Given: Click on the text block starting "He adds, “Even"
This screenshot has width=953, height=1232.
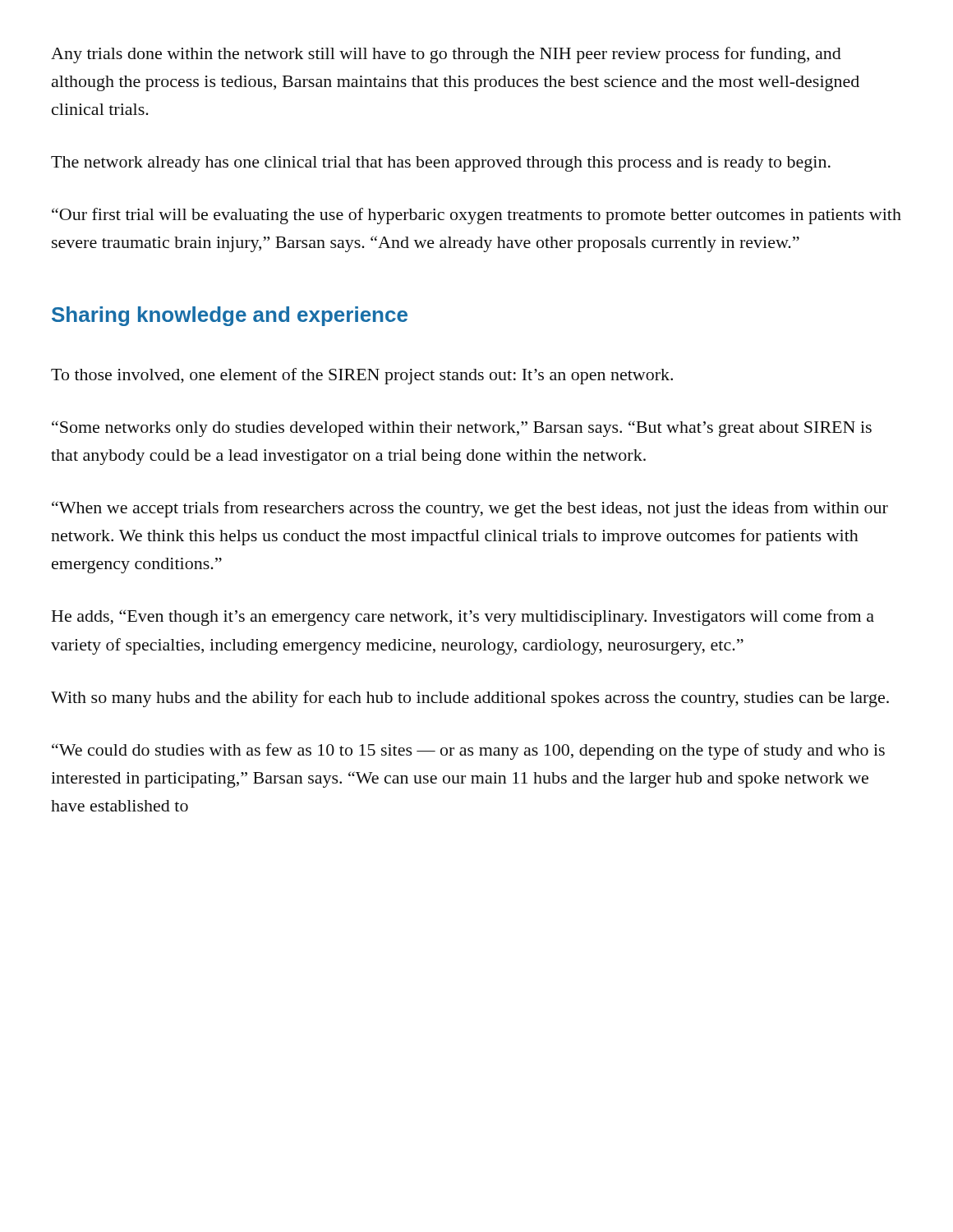Looking at the screenshot, I should [462, 630].
